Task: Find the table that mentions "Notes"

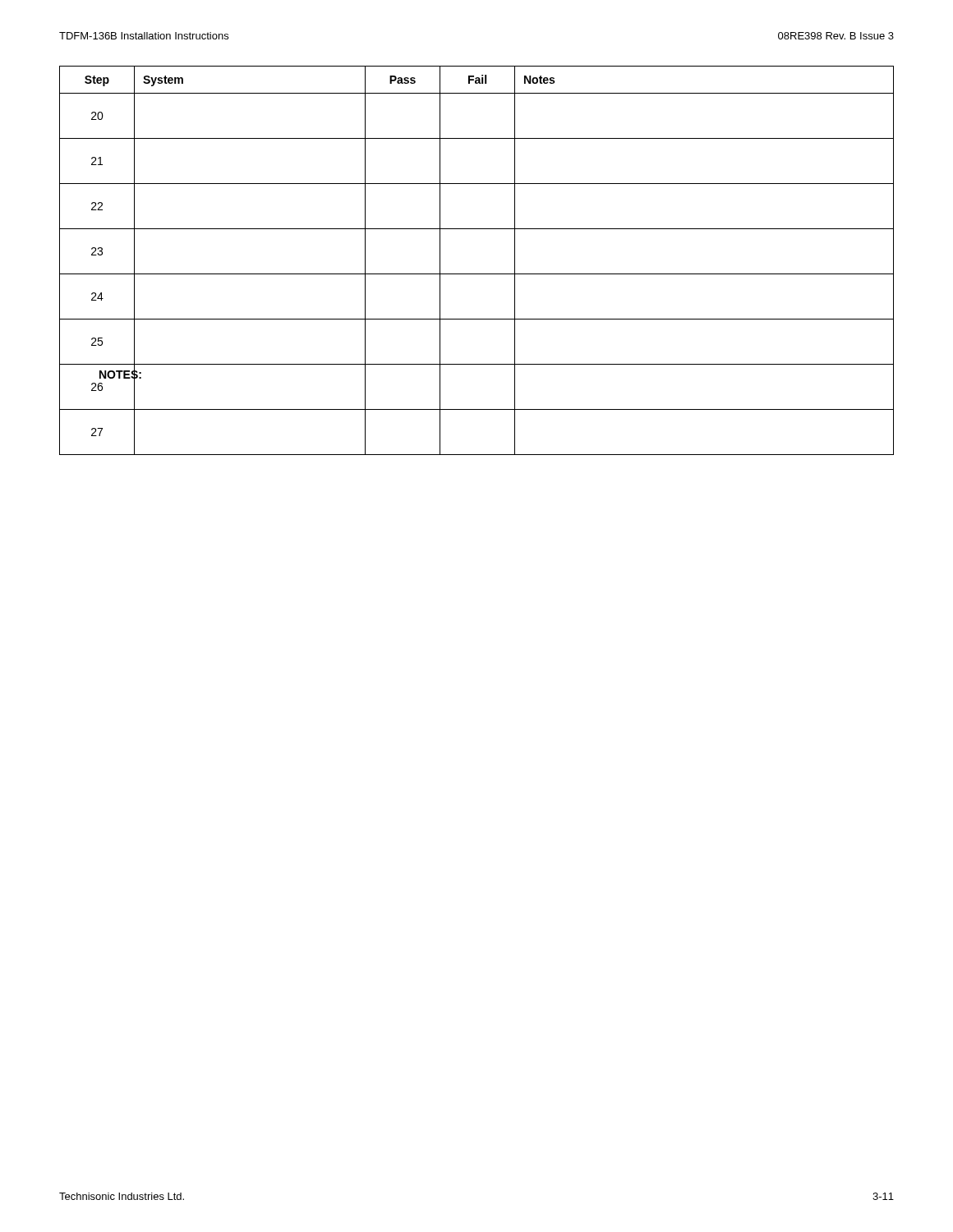Action: pos(476,260)
